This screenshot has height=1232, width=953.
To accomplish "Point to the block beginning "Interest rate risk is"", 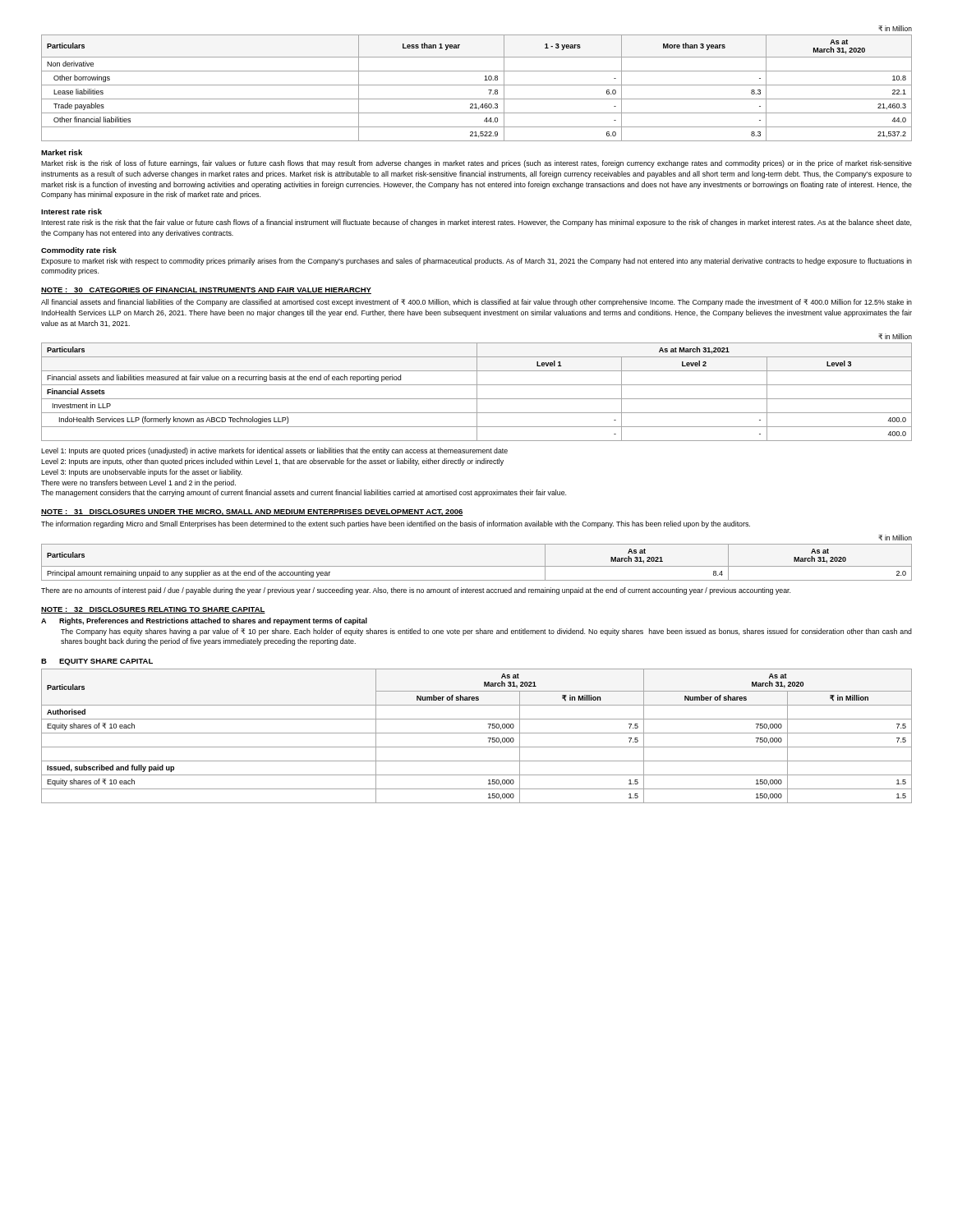I will pos(476,228).
